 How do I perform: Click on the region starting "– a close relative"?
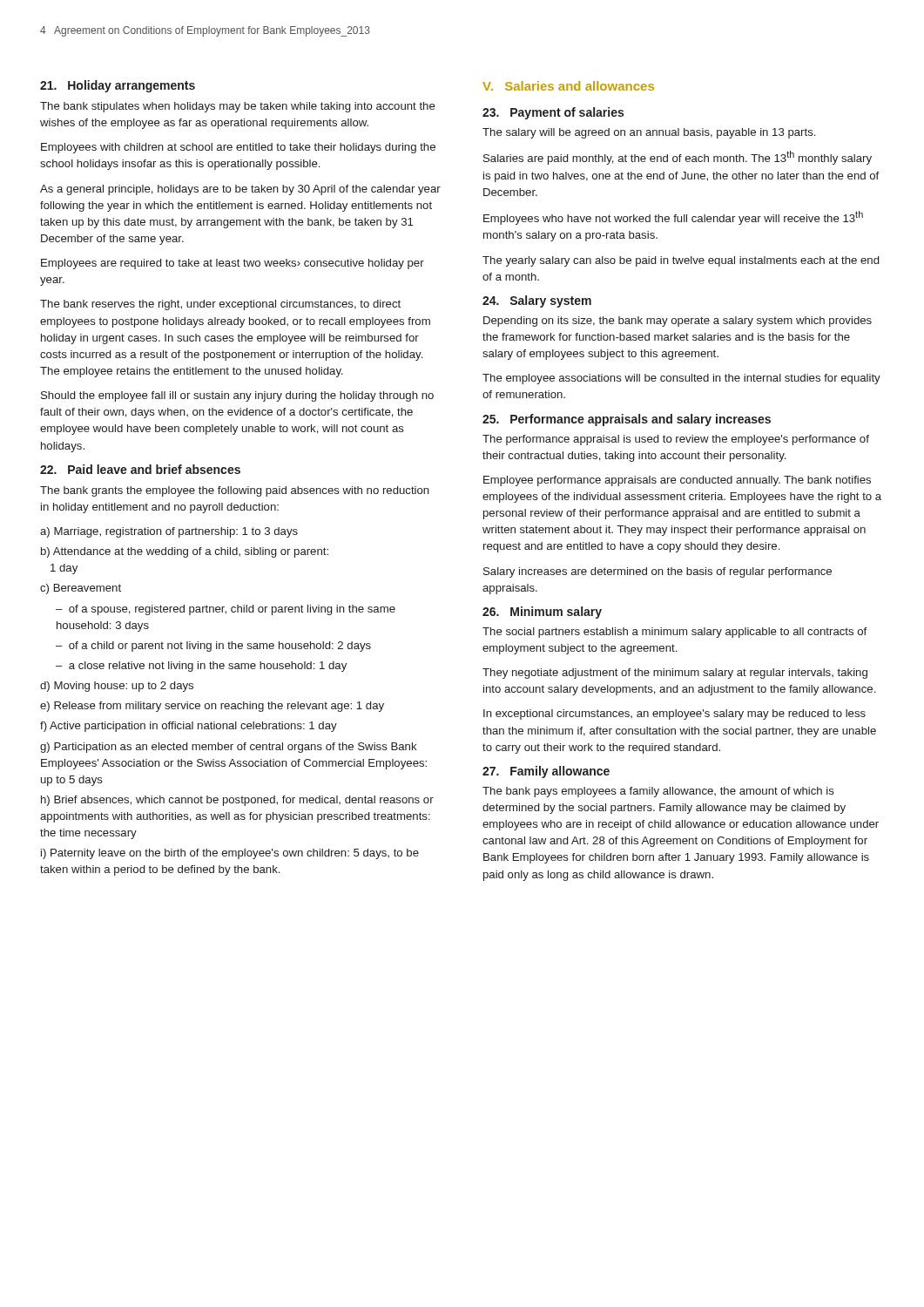201,665
